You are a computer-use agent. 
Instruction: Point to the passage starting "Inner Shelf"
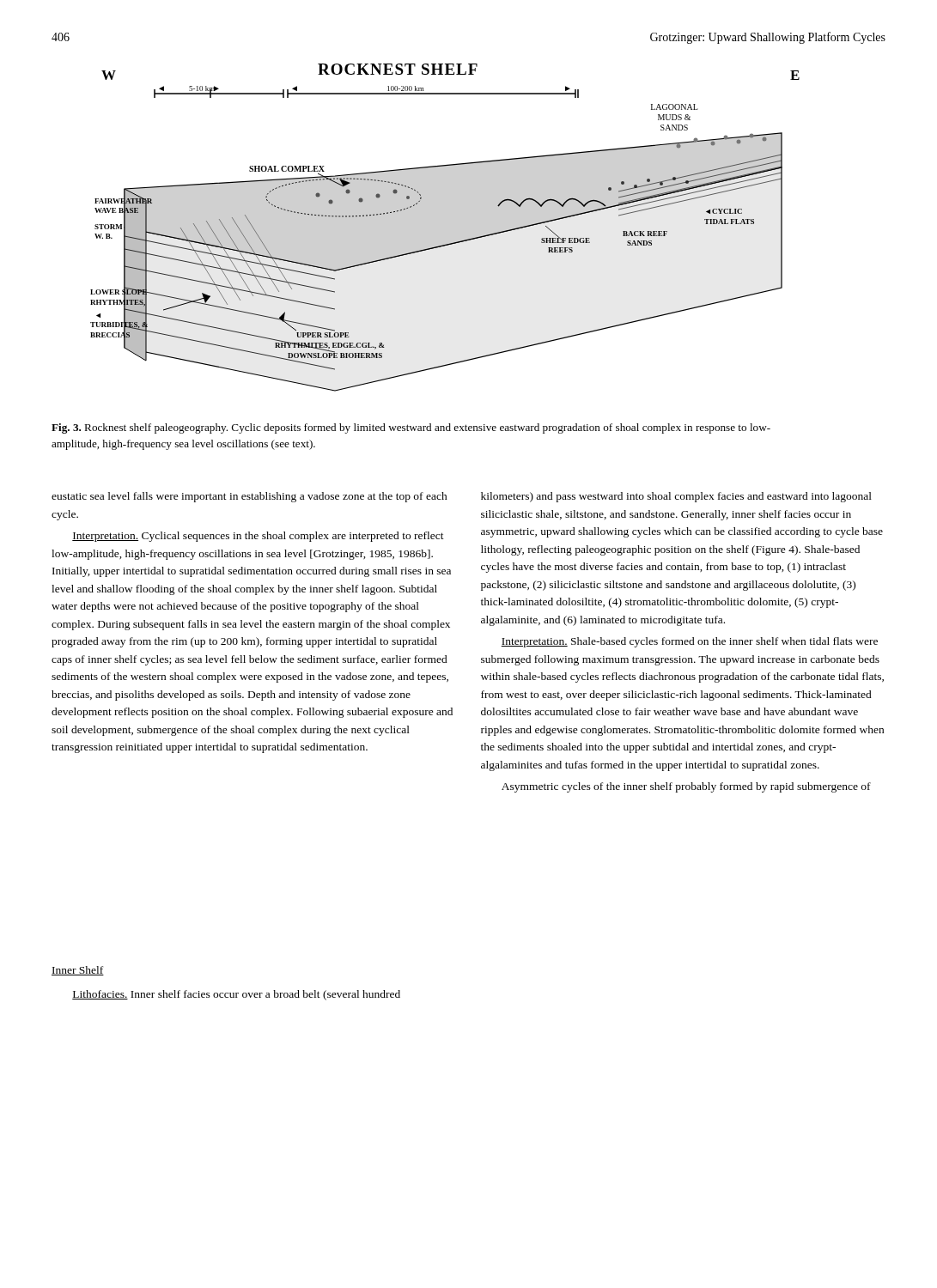[77, 970]
